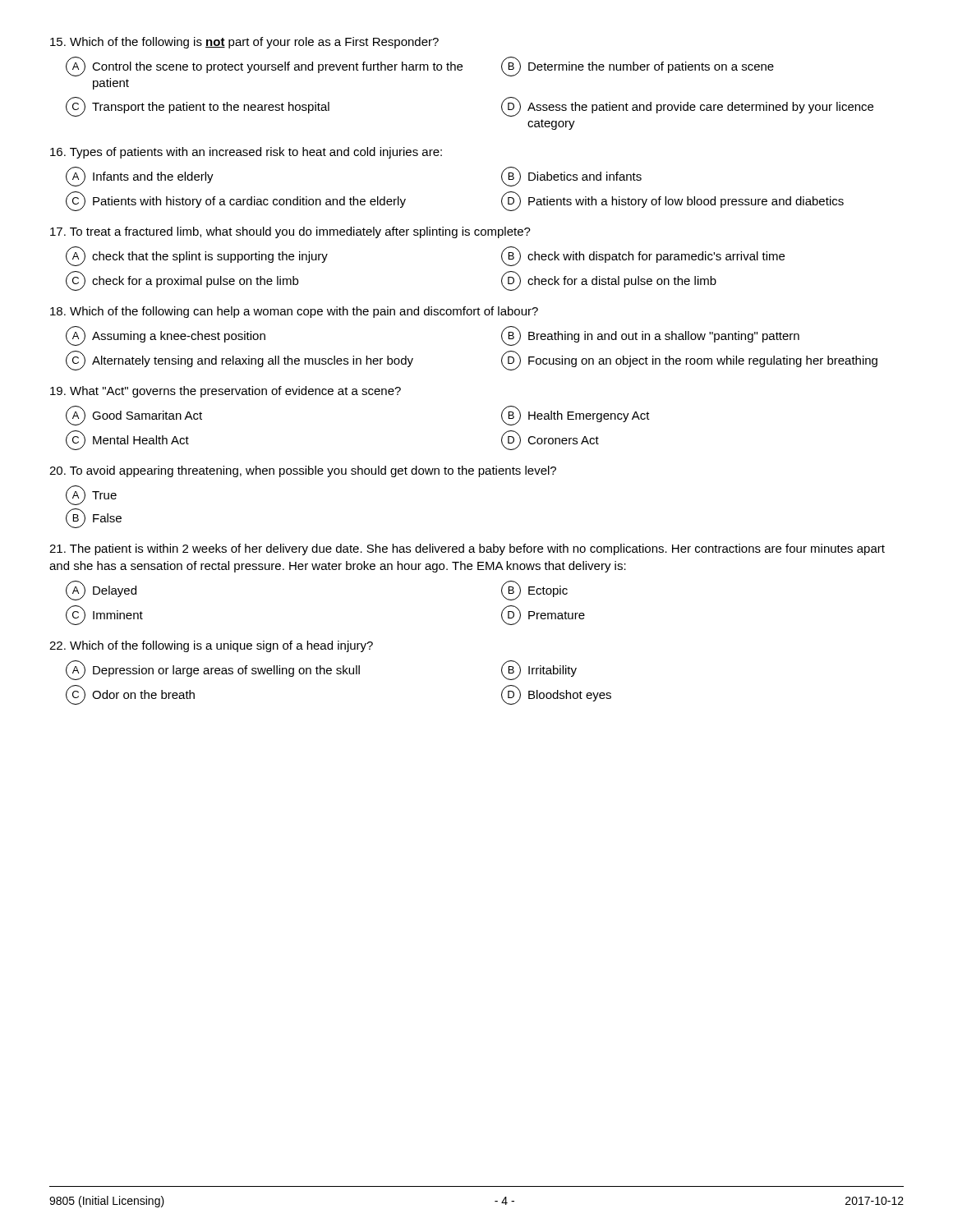Click the passage that begins "19. What "Act" governs the preservation of evidence"
The image size is (953, 1232).
[226, 392]
